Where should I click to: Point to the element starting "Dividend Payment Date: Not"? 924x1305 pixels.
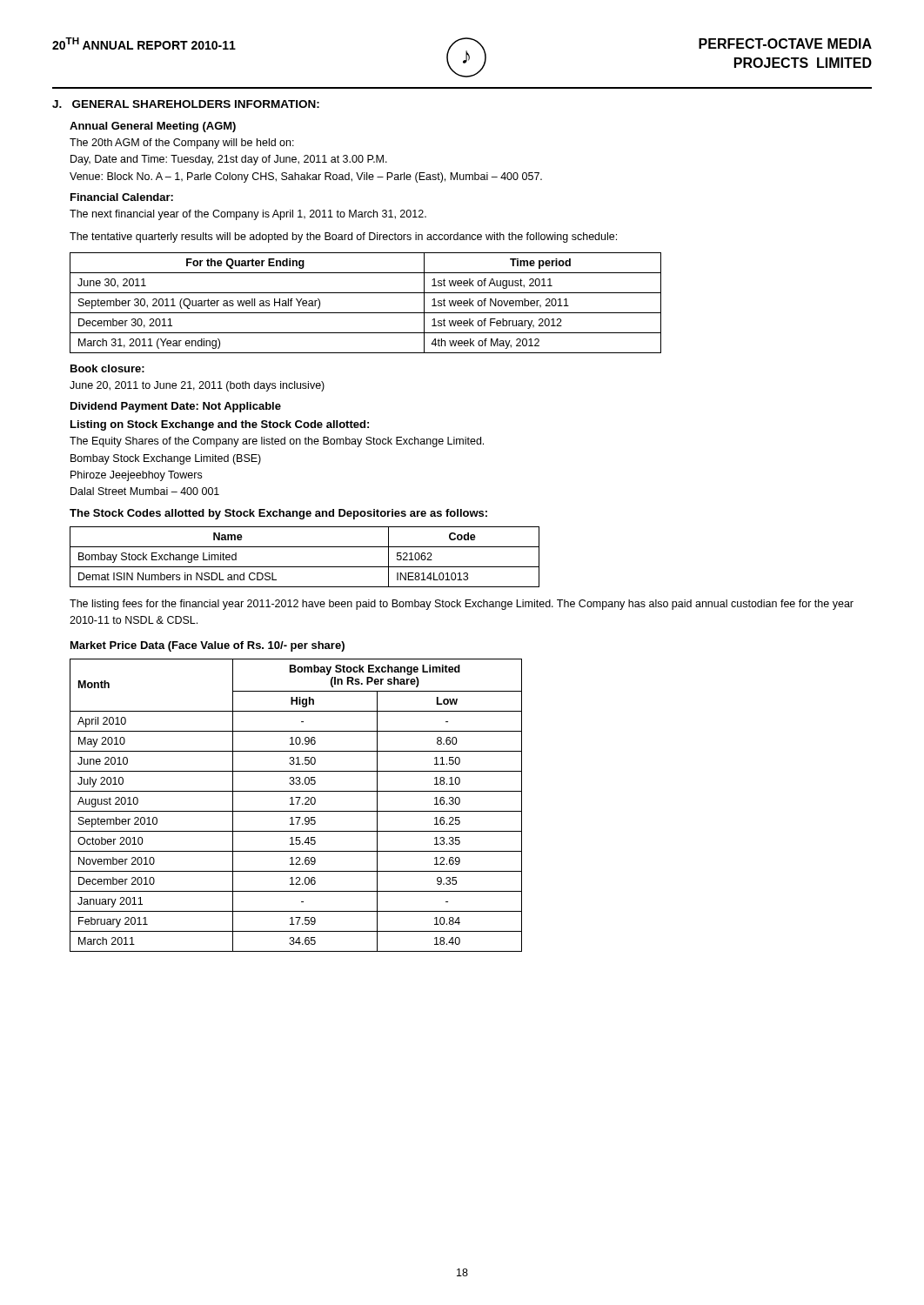[175, 406]
